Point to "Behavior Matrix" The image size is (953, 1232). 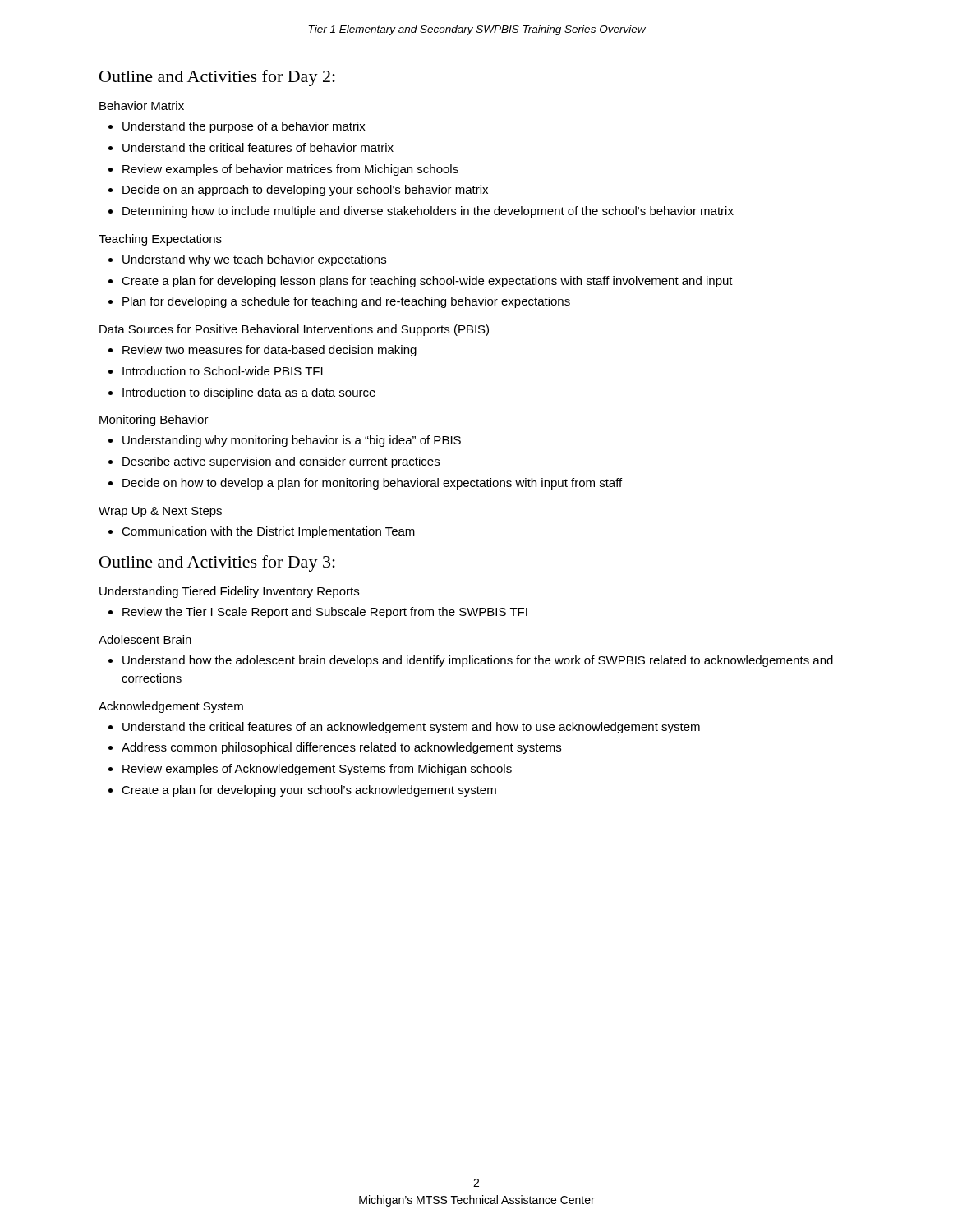point(141,106)
